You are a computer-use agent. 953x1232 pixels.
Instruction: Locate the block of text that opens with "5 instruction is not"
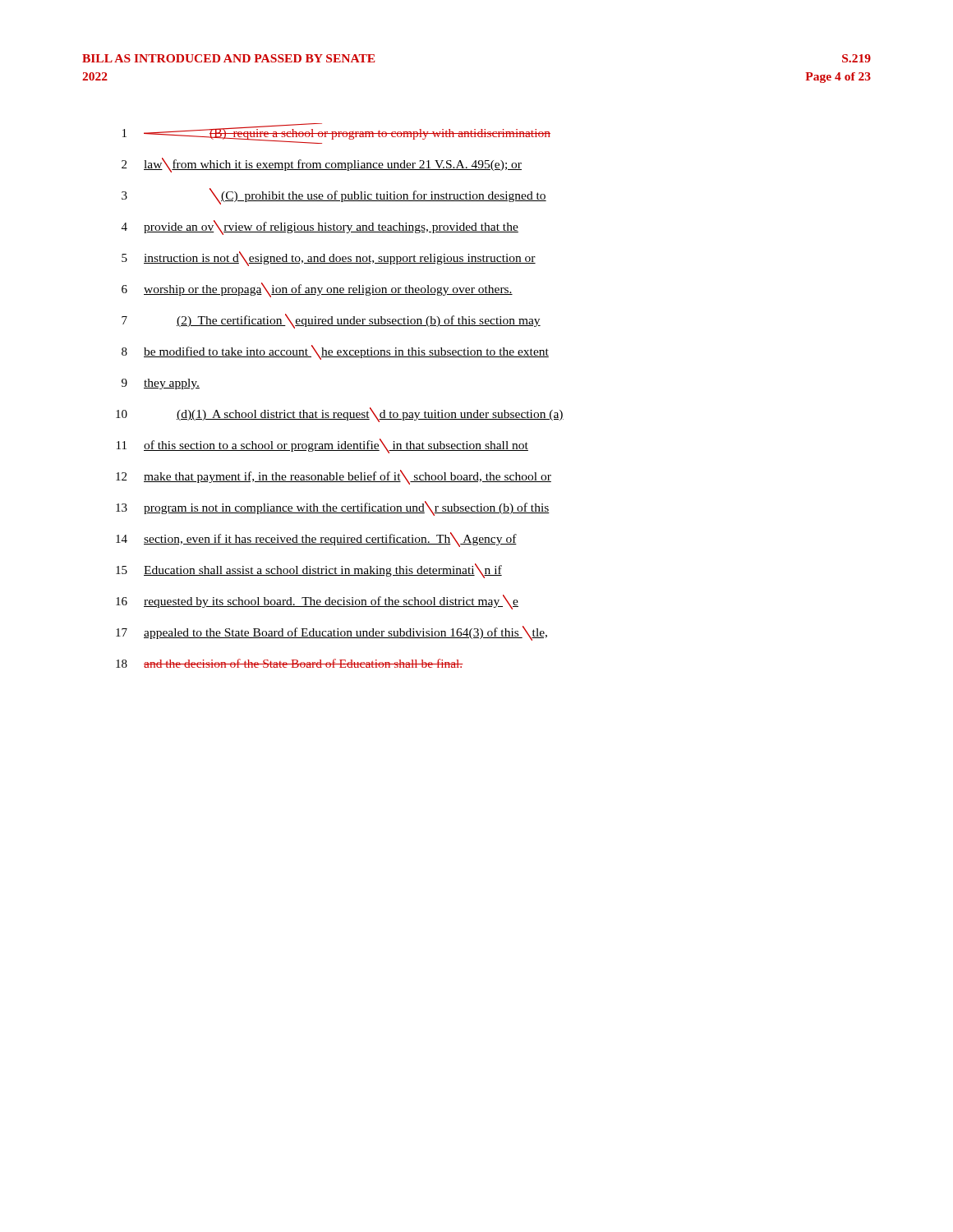coord(485,258)
